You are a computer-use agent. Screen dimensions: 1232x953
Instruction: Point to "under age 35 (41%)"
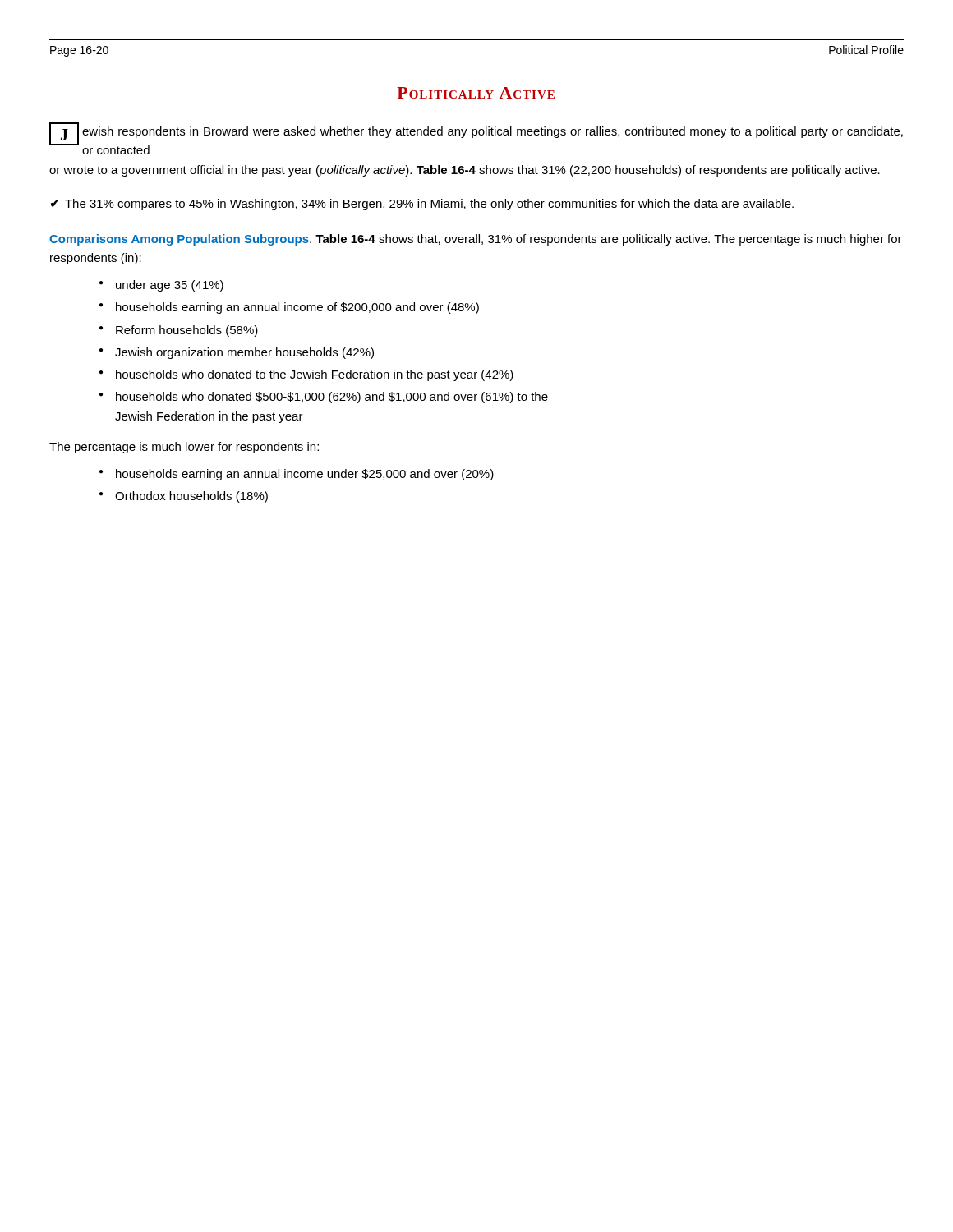pyautogui.click(x=169, y=285)
